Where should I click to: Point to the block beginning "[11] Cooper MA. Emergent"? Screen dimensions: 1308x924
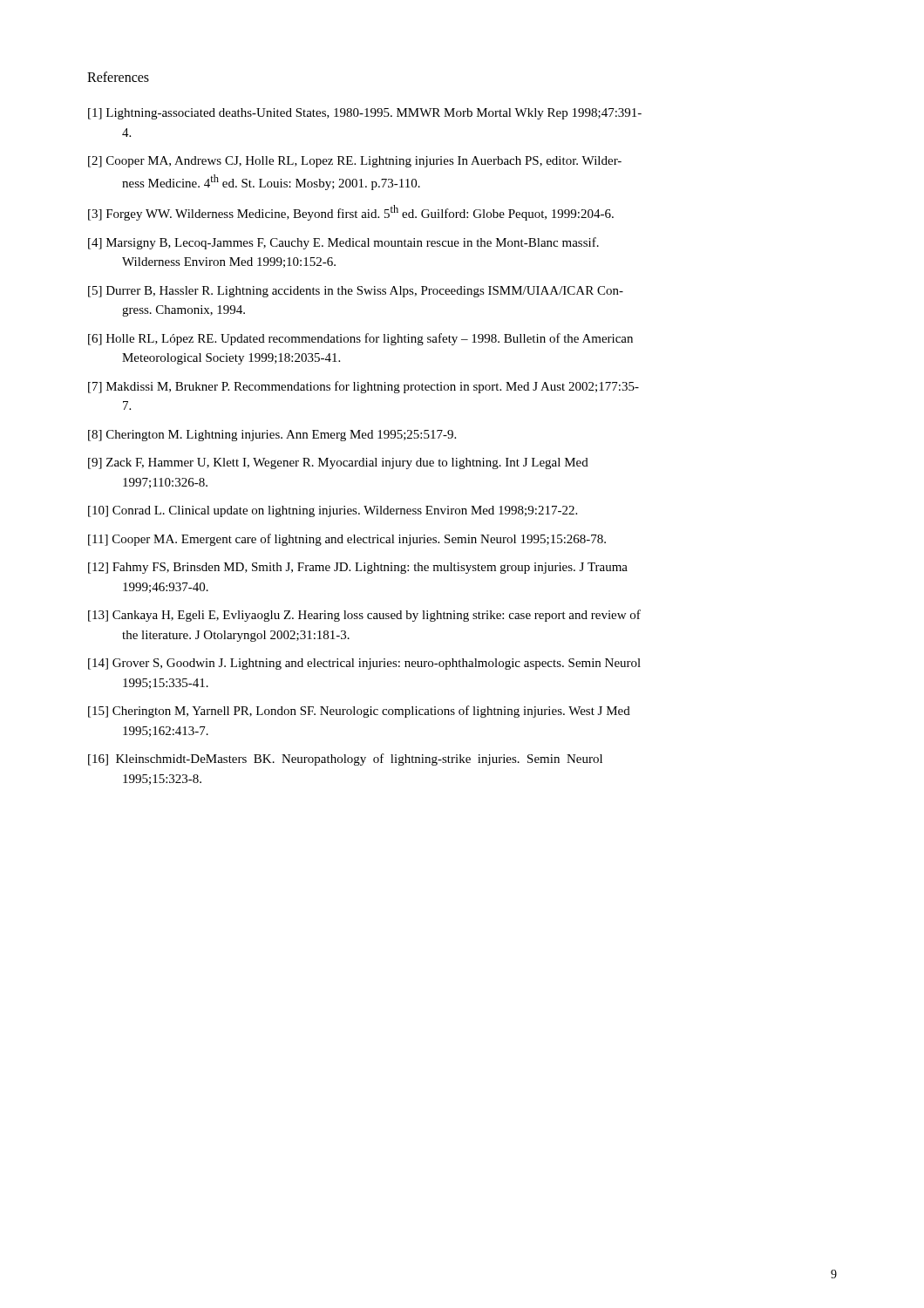tap(347, 538)
